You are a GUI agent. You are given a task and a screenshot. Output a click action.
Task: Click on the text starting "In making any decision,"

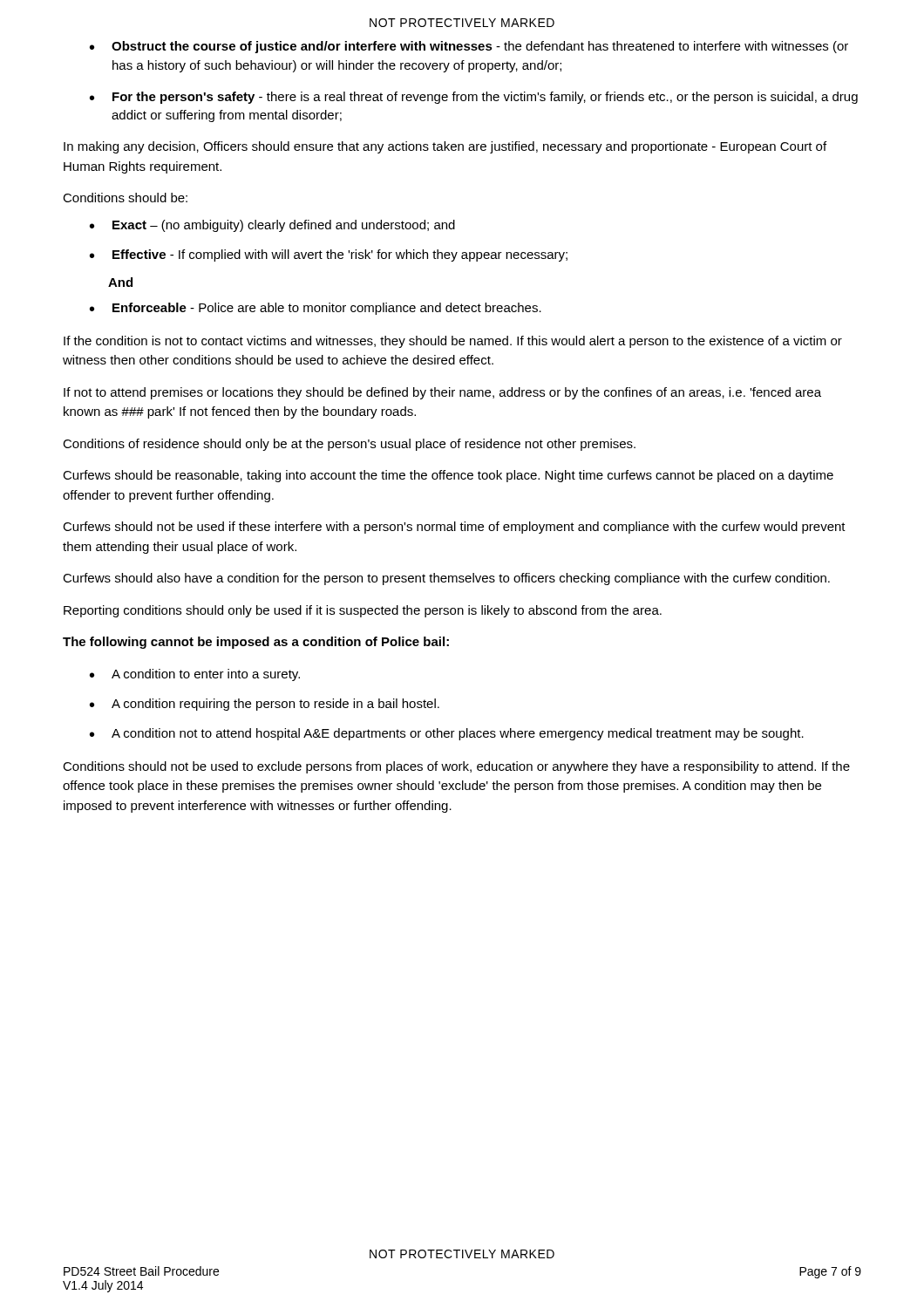pos(445,156)
